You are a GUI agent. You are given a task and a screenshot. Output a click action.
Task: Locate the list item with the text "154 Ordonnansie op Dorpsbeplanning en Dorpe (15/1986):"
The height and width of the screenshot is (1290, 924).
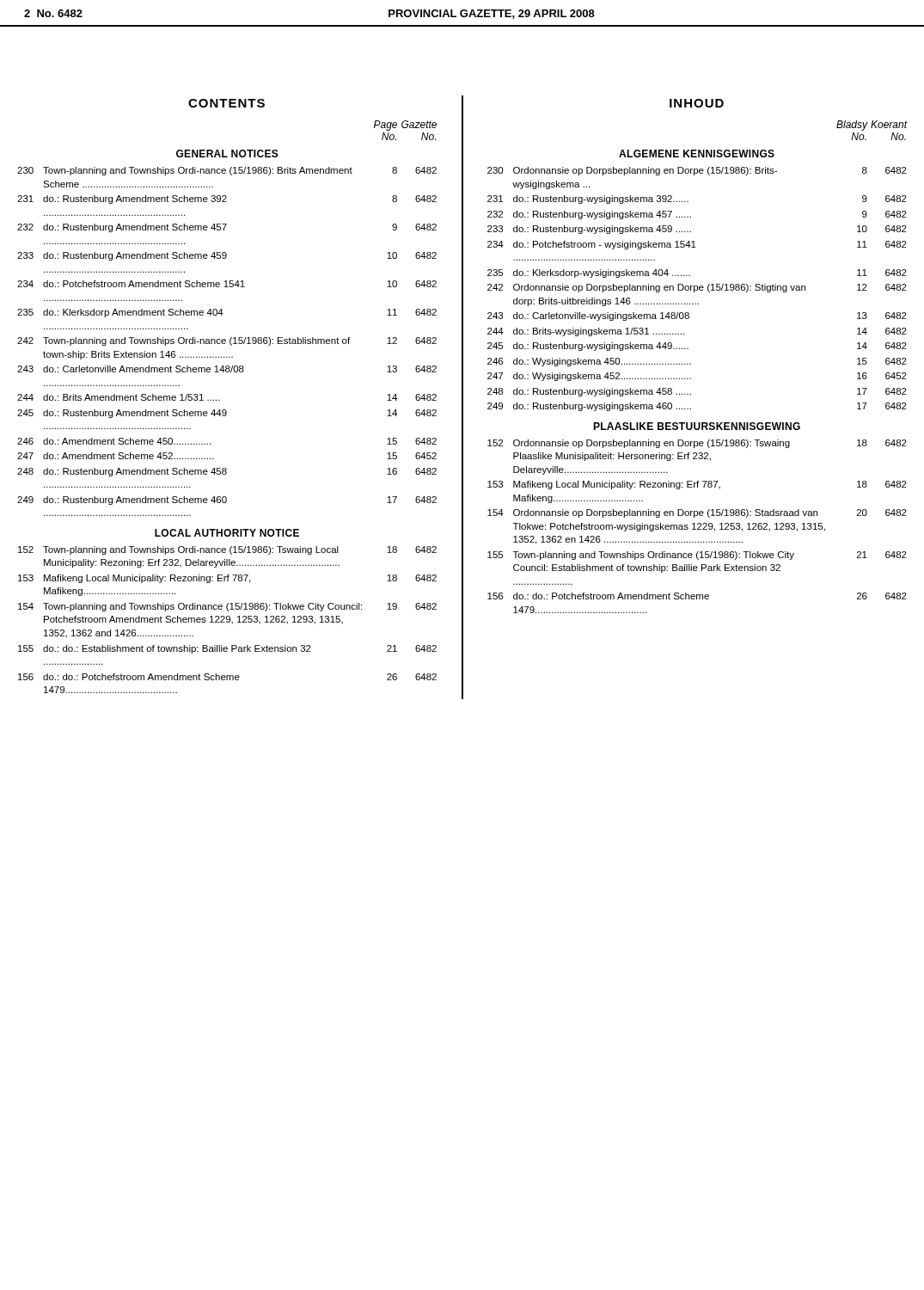point(697,527)
